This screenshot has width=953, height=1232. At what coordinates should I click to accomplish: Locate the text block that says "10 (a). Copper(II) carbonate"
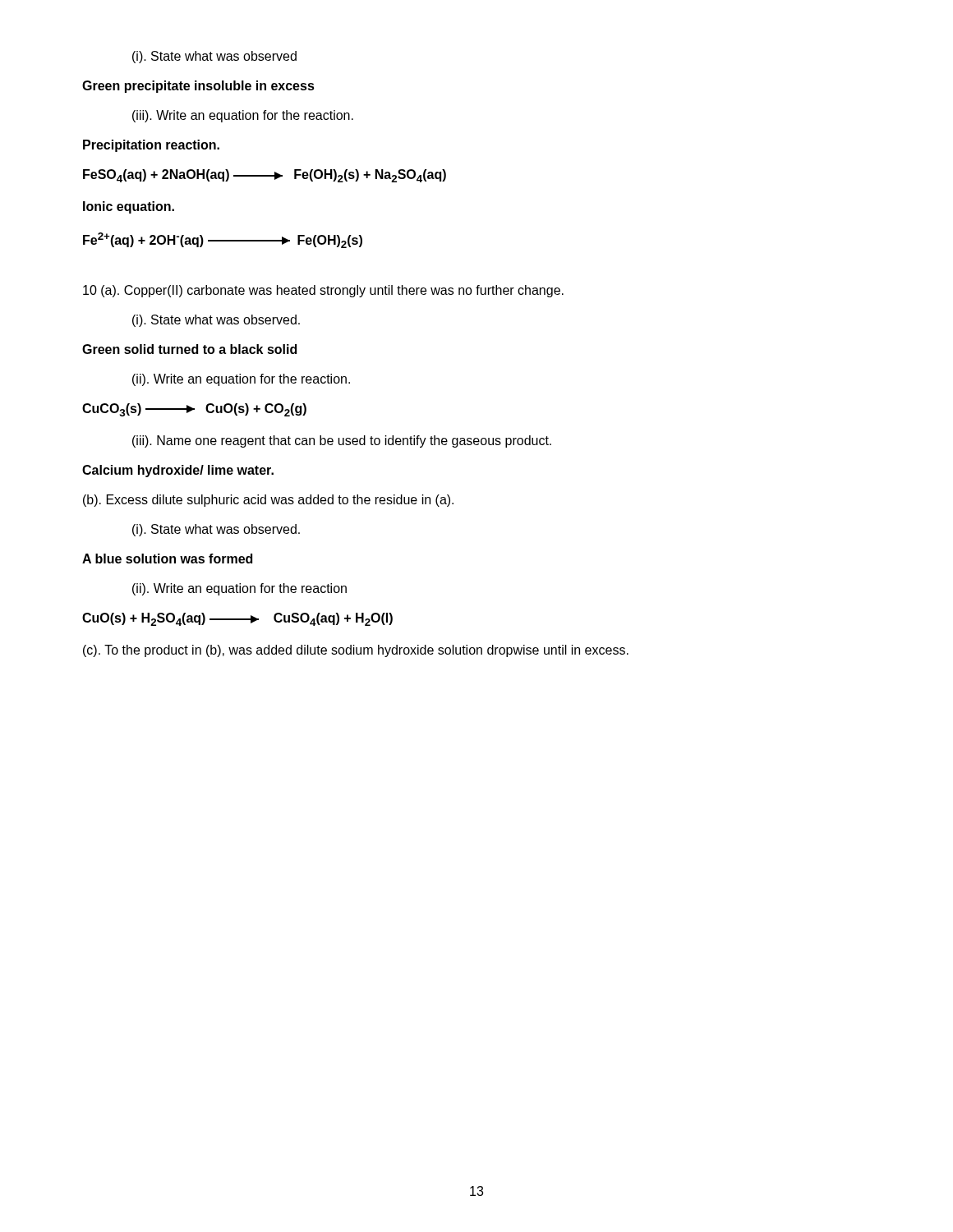pos(323,290)
